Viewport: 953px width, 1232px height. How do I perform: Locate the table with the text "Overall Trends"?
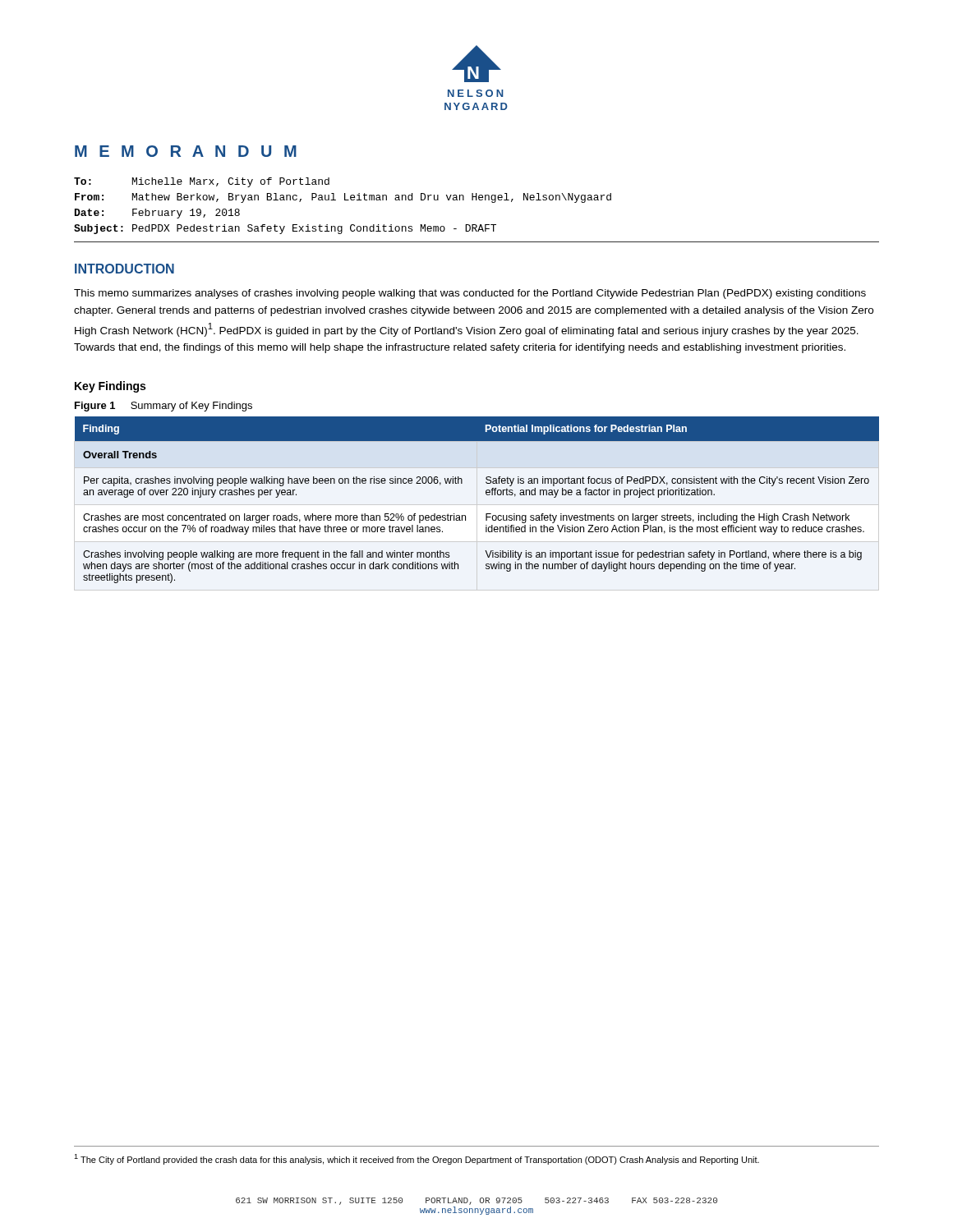click(x=476, y=504)
